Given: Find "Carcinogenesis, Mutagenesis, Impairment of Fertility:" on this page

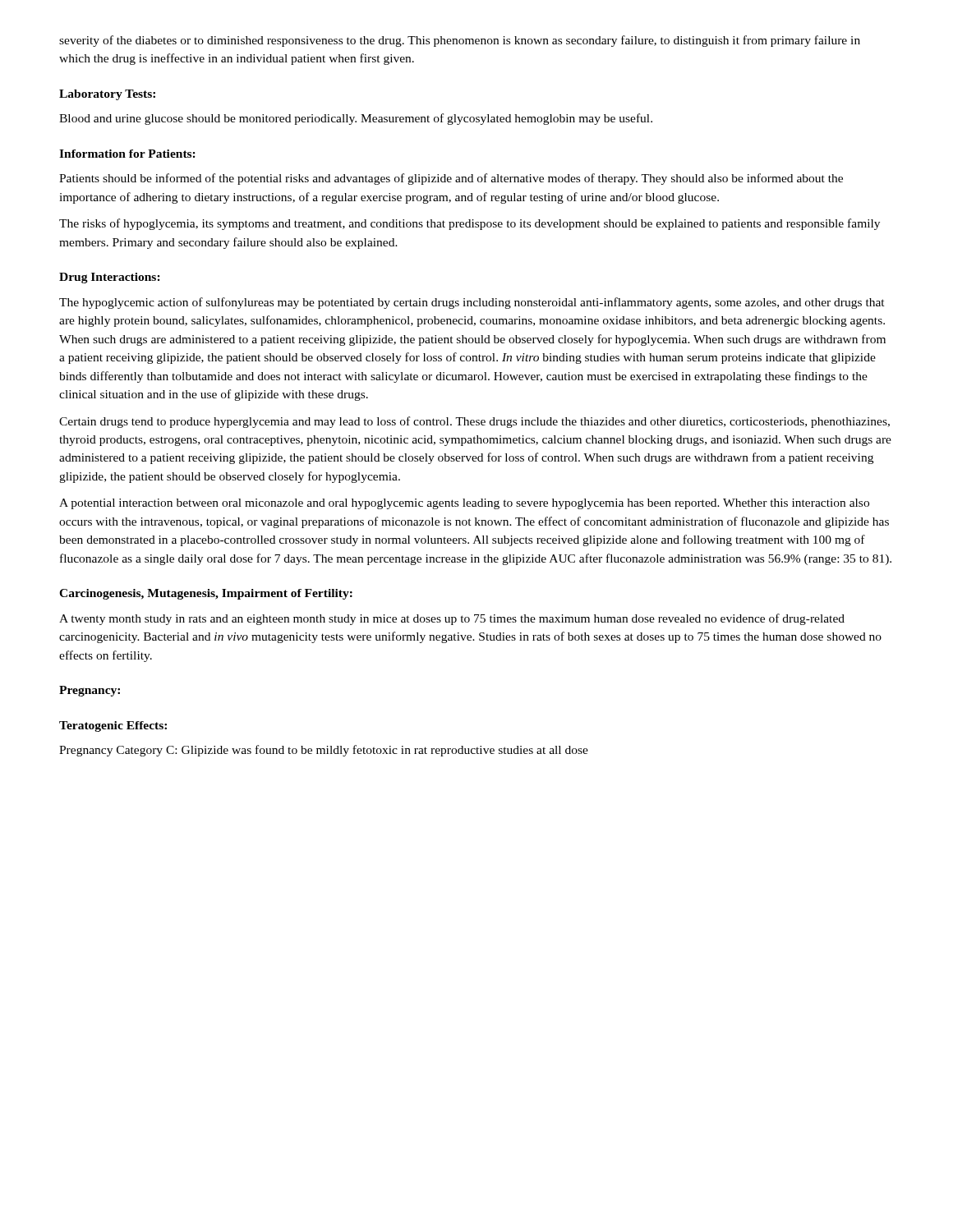Looking at the screenshot, I should coord(206,594).
